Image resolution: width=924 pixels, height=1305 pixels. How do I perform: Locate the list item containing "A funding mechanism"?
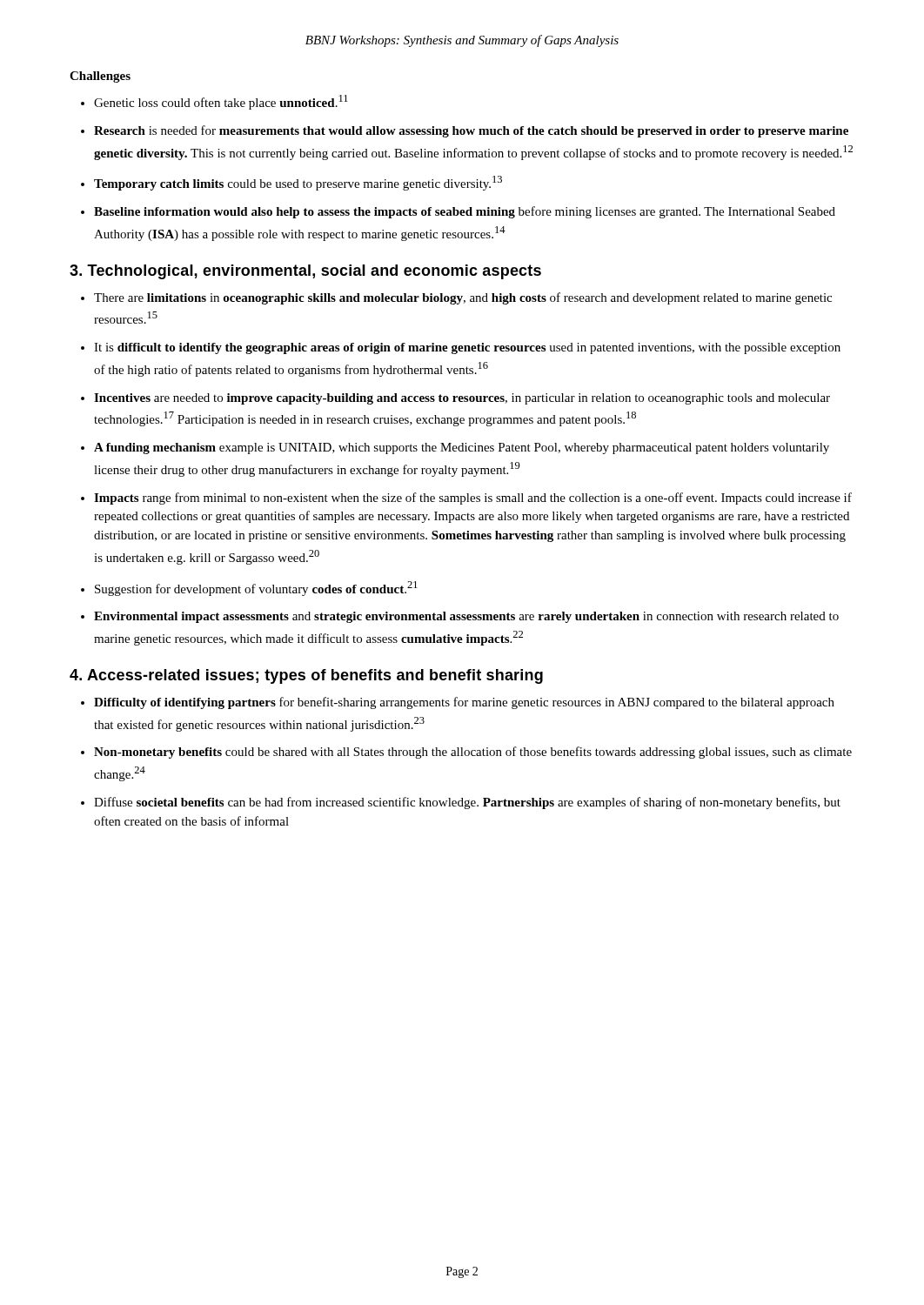(462, 458)
